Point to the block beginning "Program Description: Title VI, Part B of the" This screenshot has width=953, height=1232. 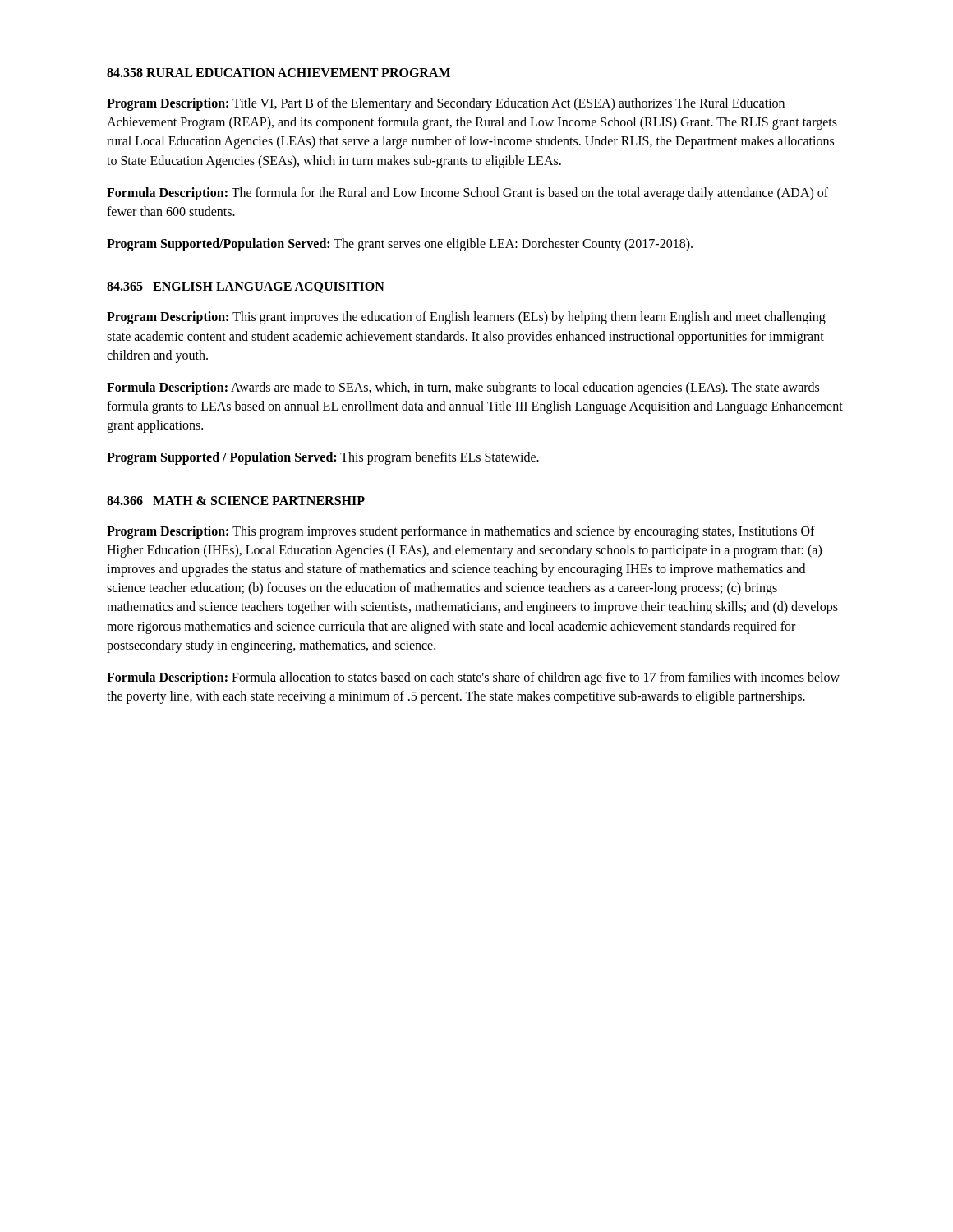(472, 132)
